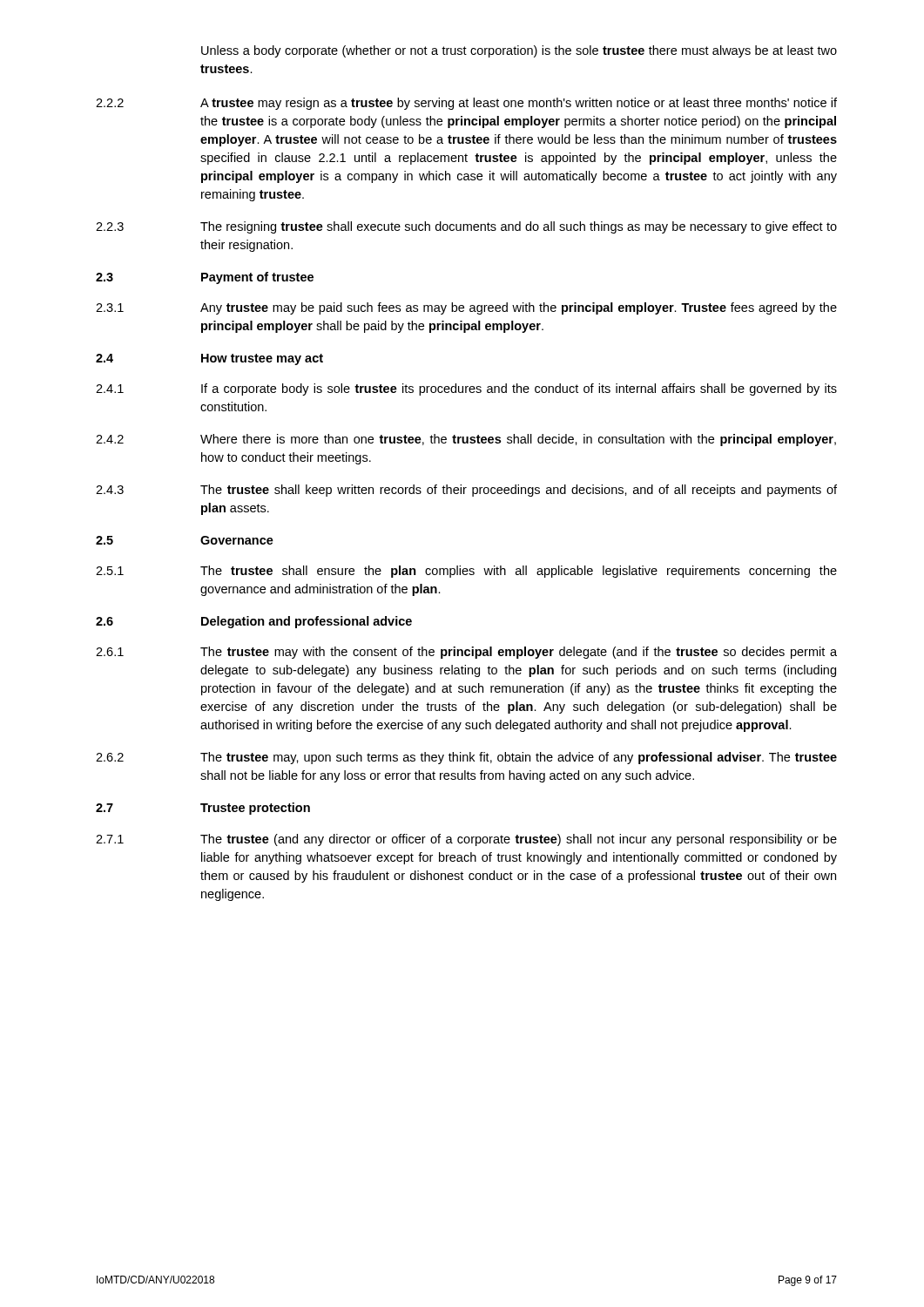Find the region starting "2.4 How trustee may"
The image size is (924, 1307).
pos(209,359)
